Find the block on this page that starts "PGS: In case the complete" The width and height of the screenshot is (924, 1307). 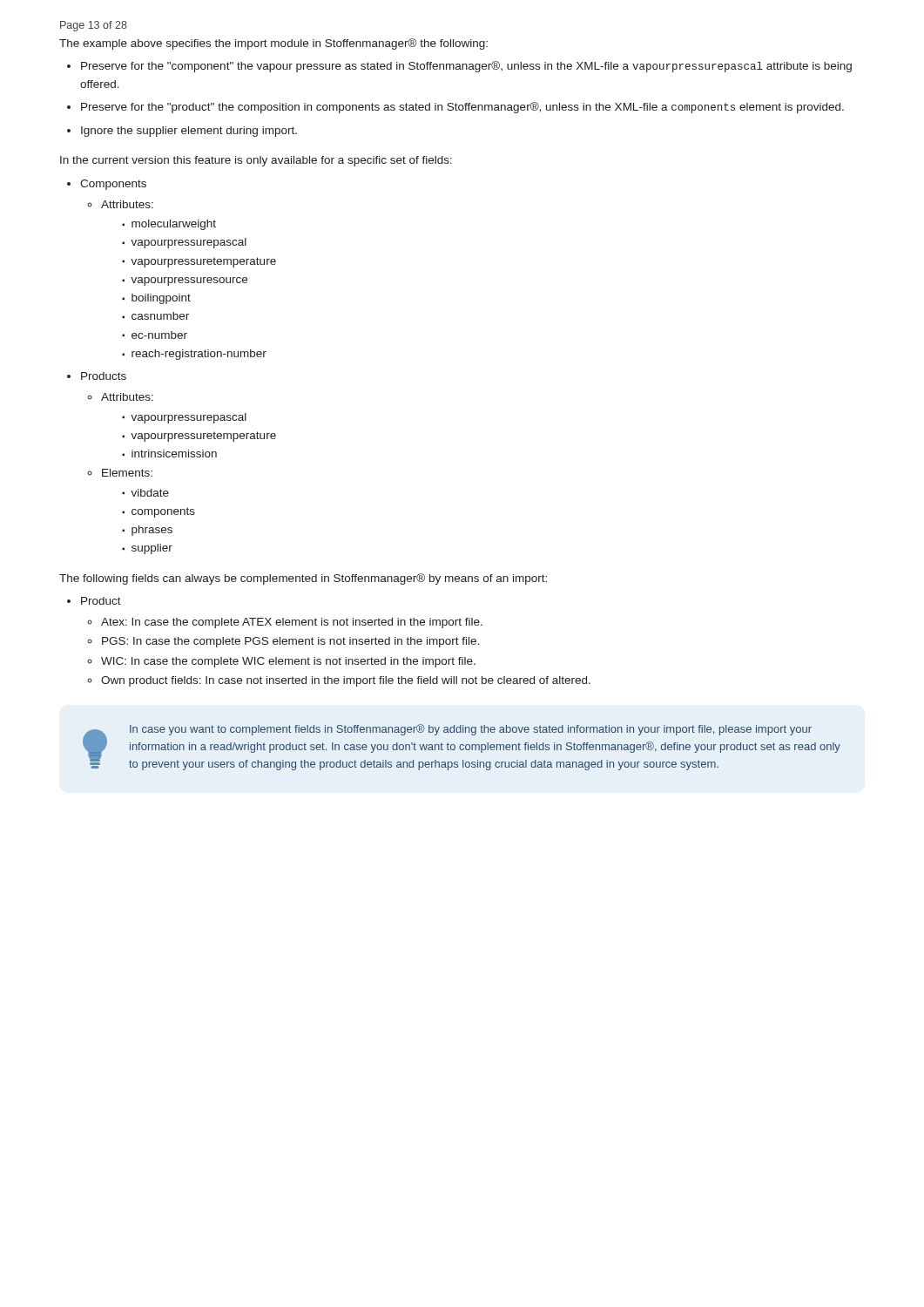[291, 641]
